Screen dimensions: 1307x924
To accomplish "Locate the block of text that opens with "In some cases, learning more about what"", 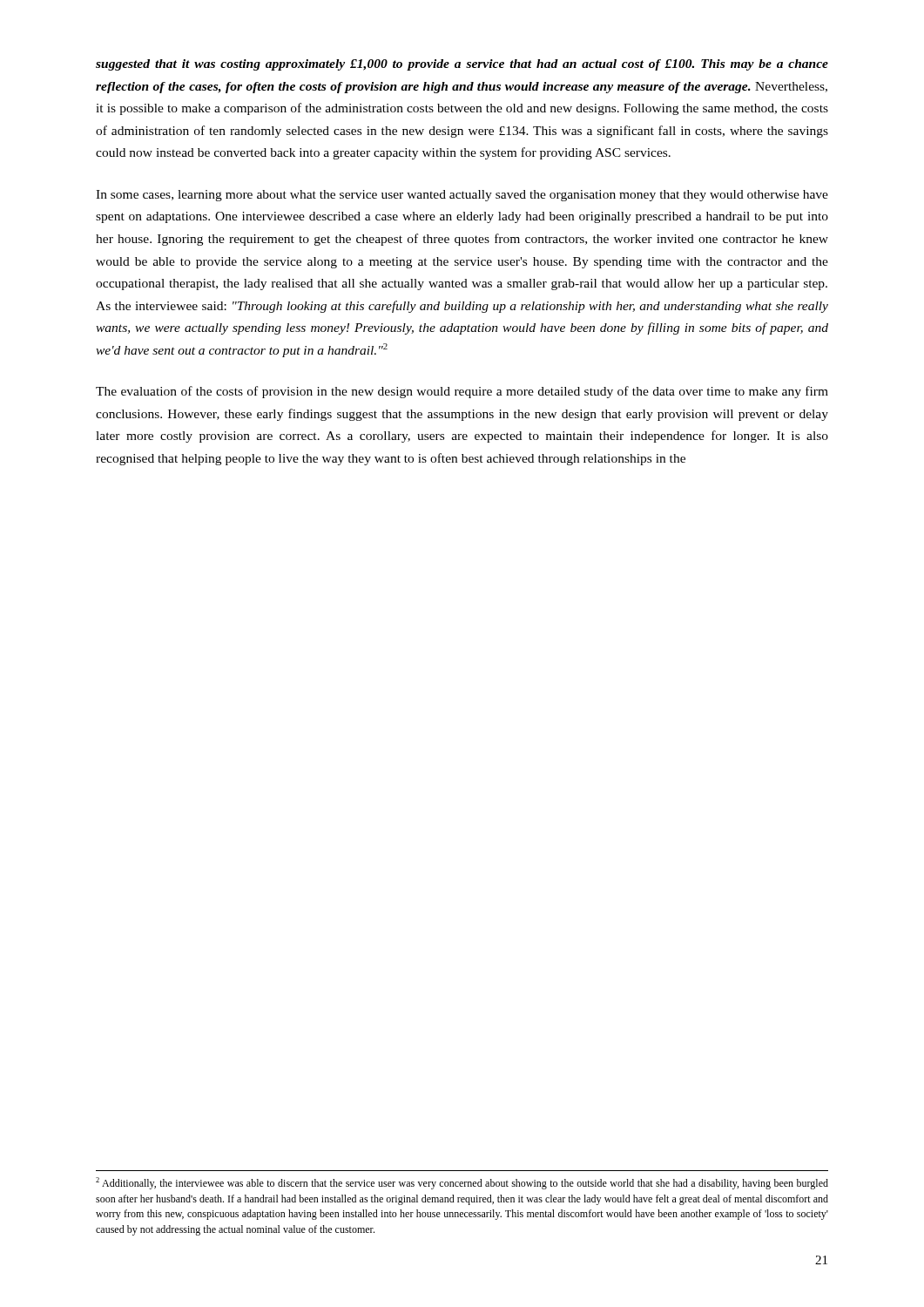I will coord(462,272).
